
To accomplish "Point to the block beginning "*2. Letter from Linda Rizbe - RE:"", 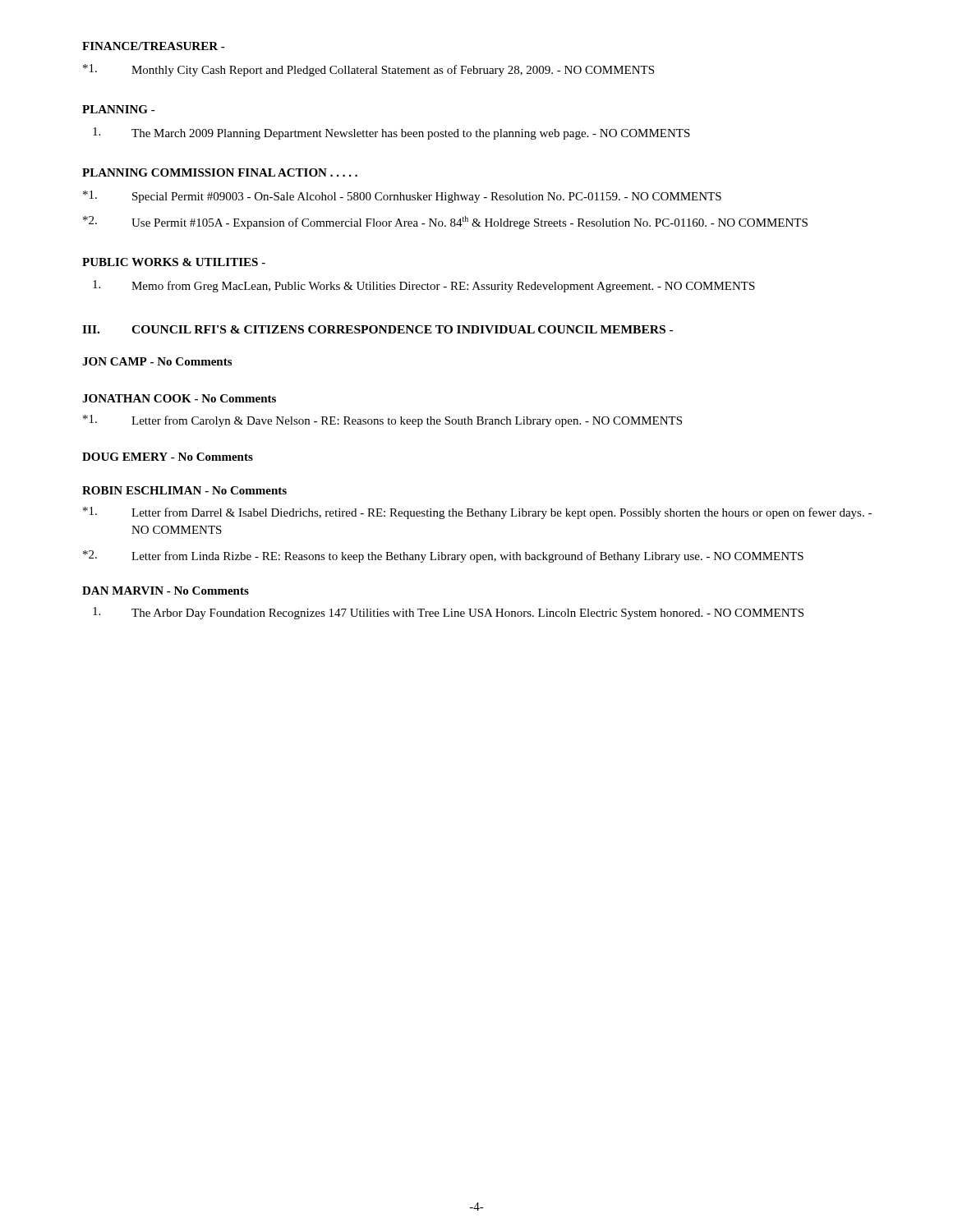I will [x=481, y=557].
